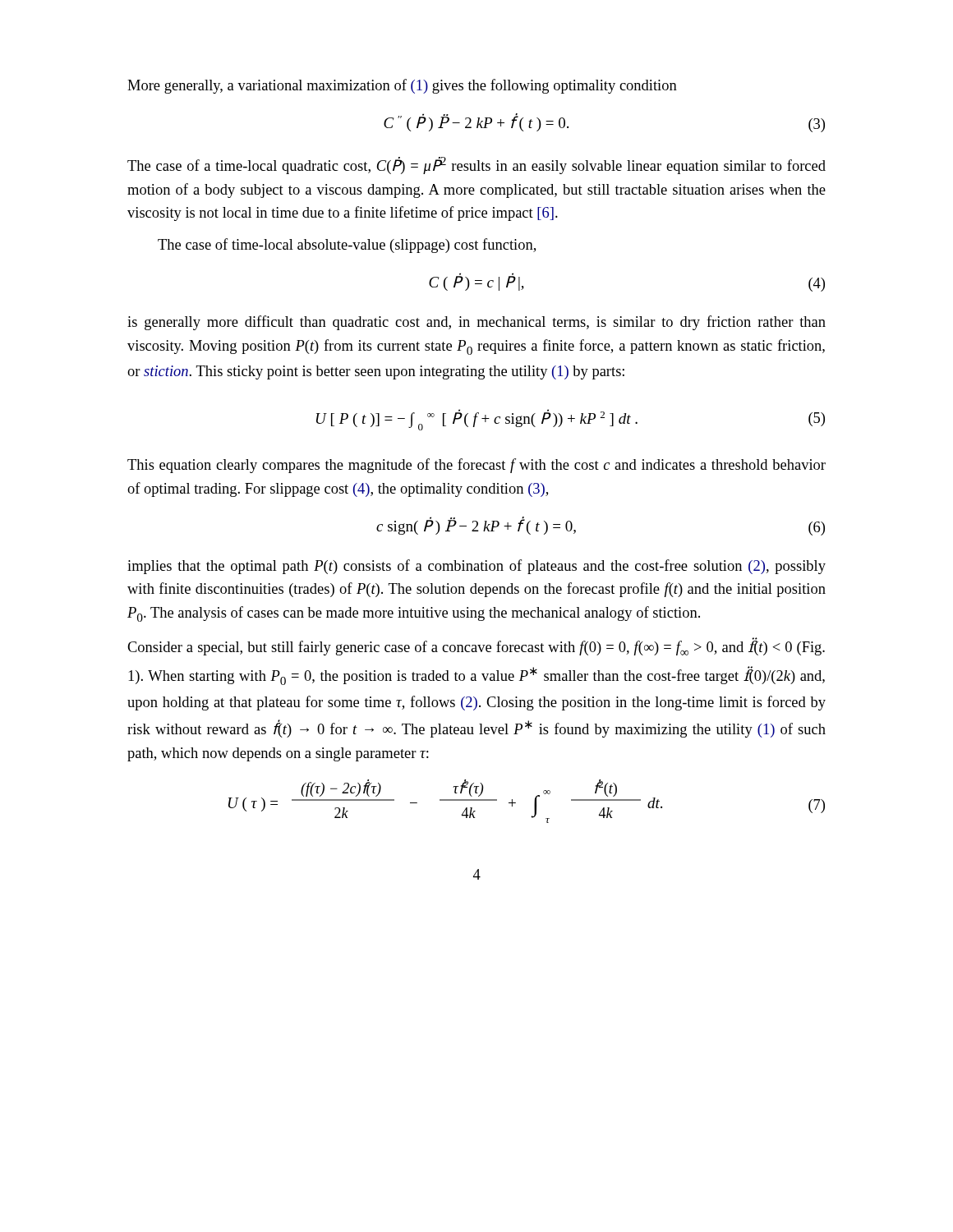This screenshot has height=1232, width=953.
Task: Find the text block starting "U ( τ ) = (f(τ) − 2c)ḟ(τ)"
Action: pos(476,805)
